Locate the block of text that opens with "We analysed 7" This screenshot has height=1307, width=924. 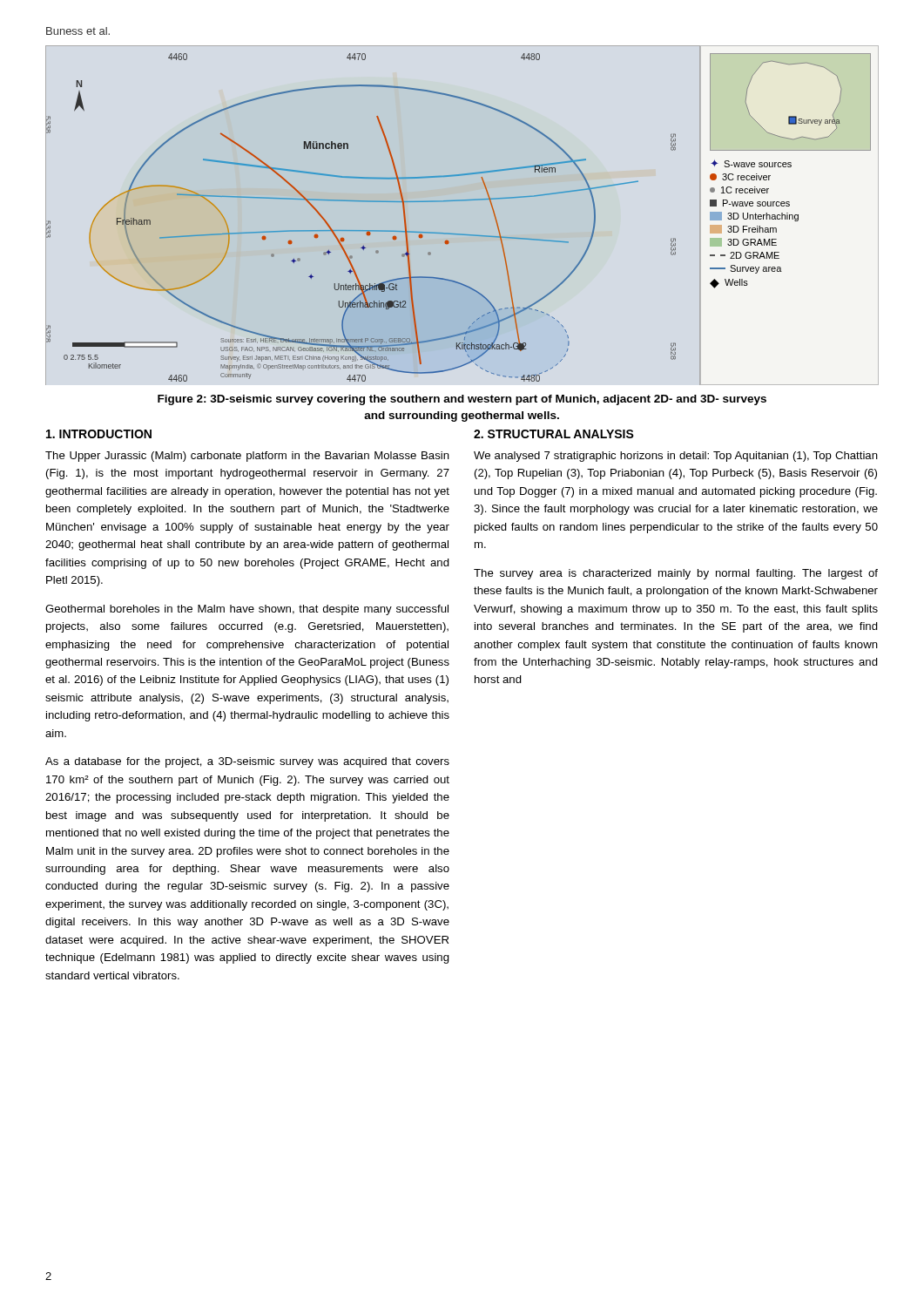pyautogui.click(x=676, y=500)
